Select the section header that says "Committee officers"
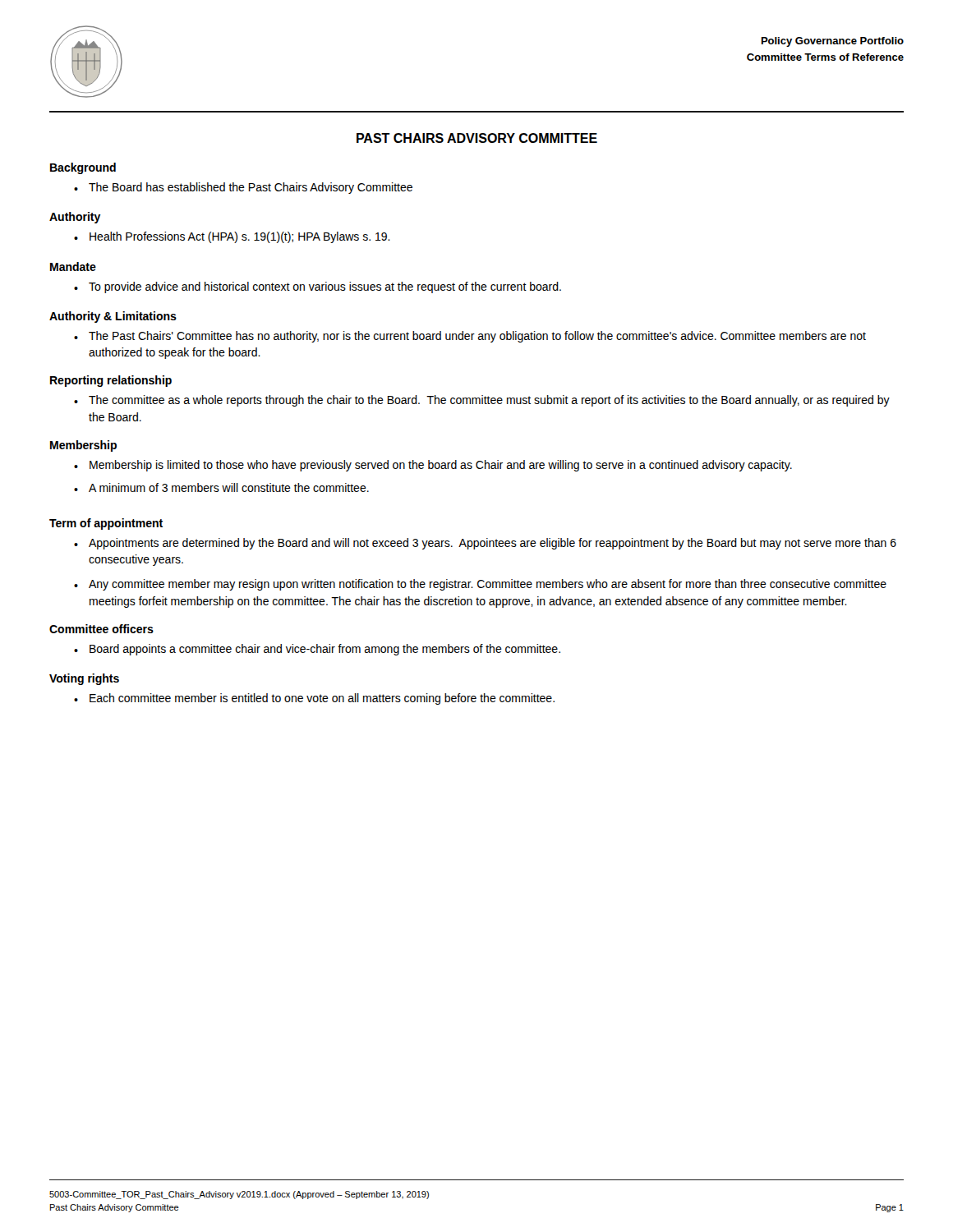Image resolution: width=953 pixels, height=1232 pixels. (101, 629)
